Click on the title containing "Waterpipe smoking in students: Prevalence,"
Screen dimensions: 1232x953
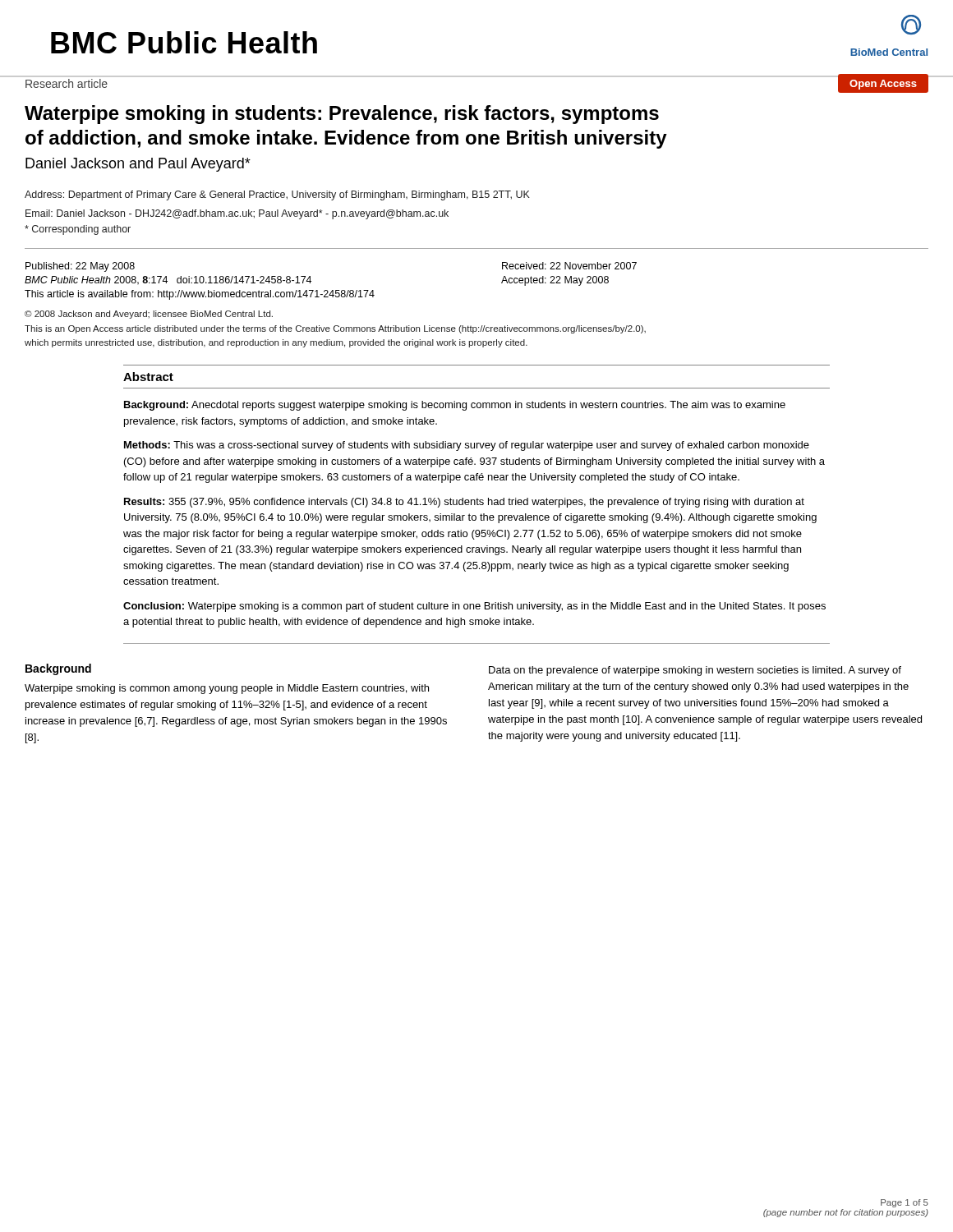(346, 125)
